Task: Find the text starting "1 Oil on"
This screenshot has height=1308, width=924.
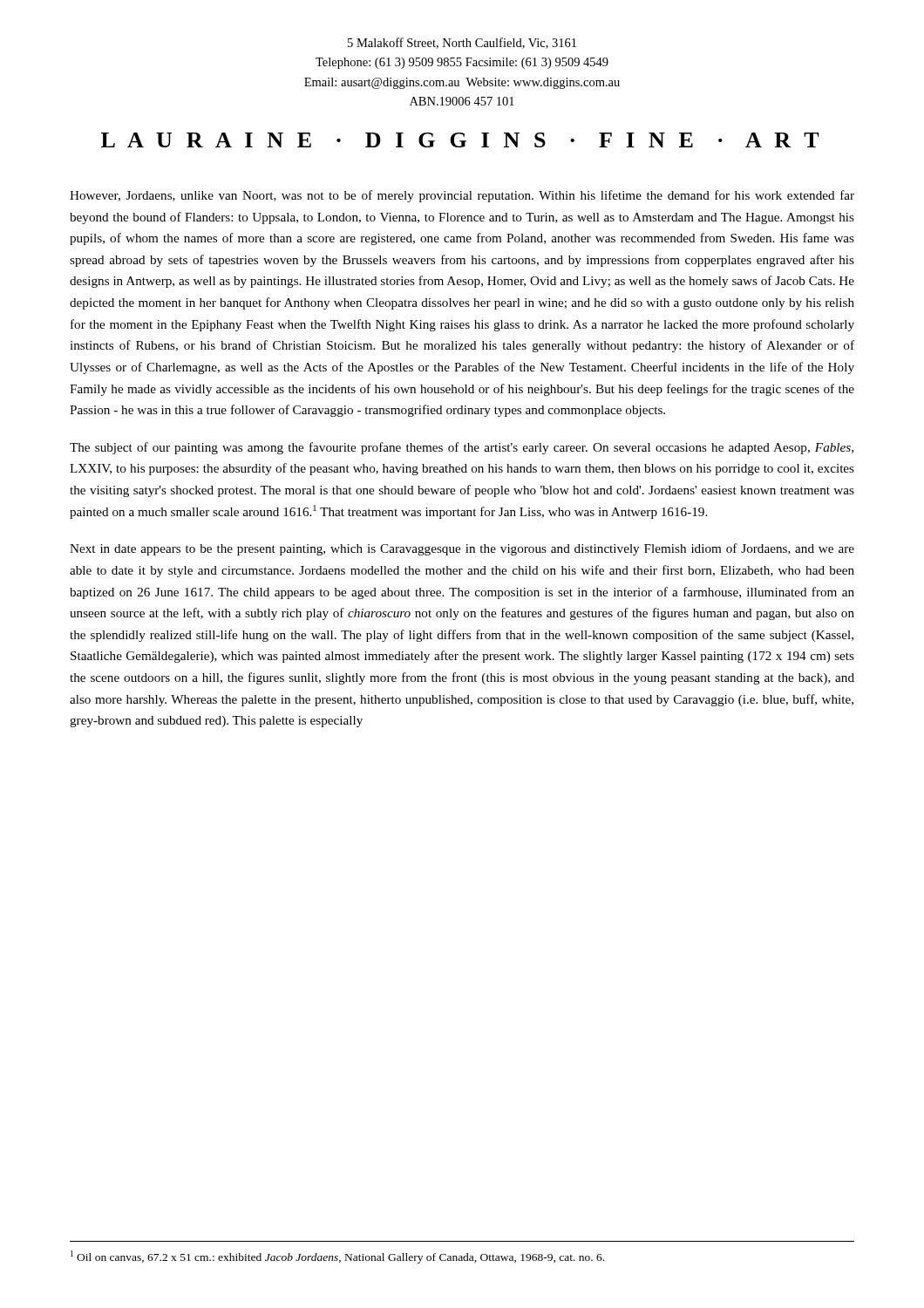Action: coord(337,1256)
